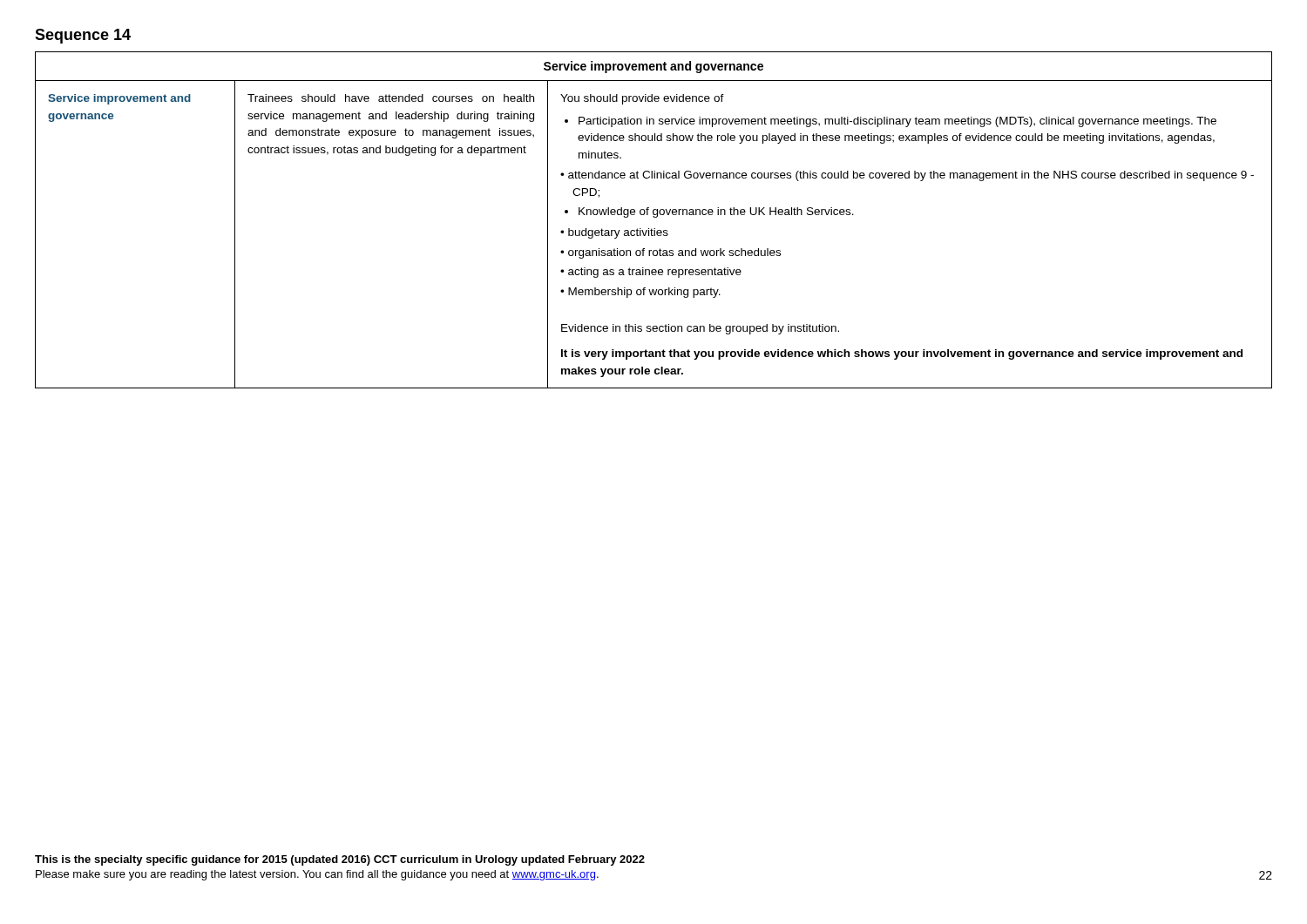Image resolution: width=1307 pixels, height=924 pixels.
Task: Click where it says "Sequence 14"
Action: coord(83,35)
